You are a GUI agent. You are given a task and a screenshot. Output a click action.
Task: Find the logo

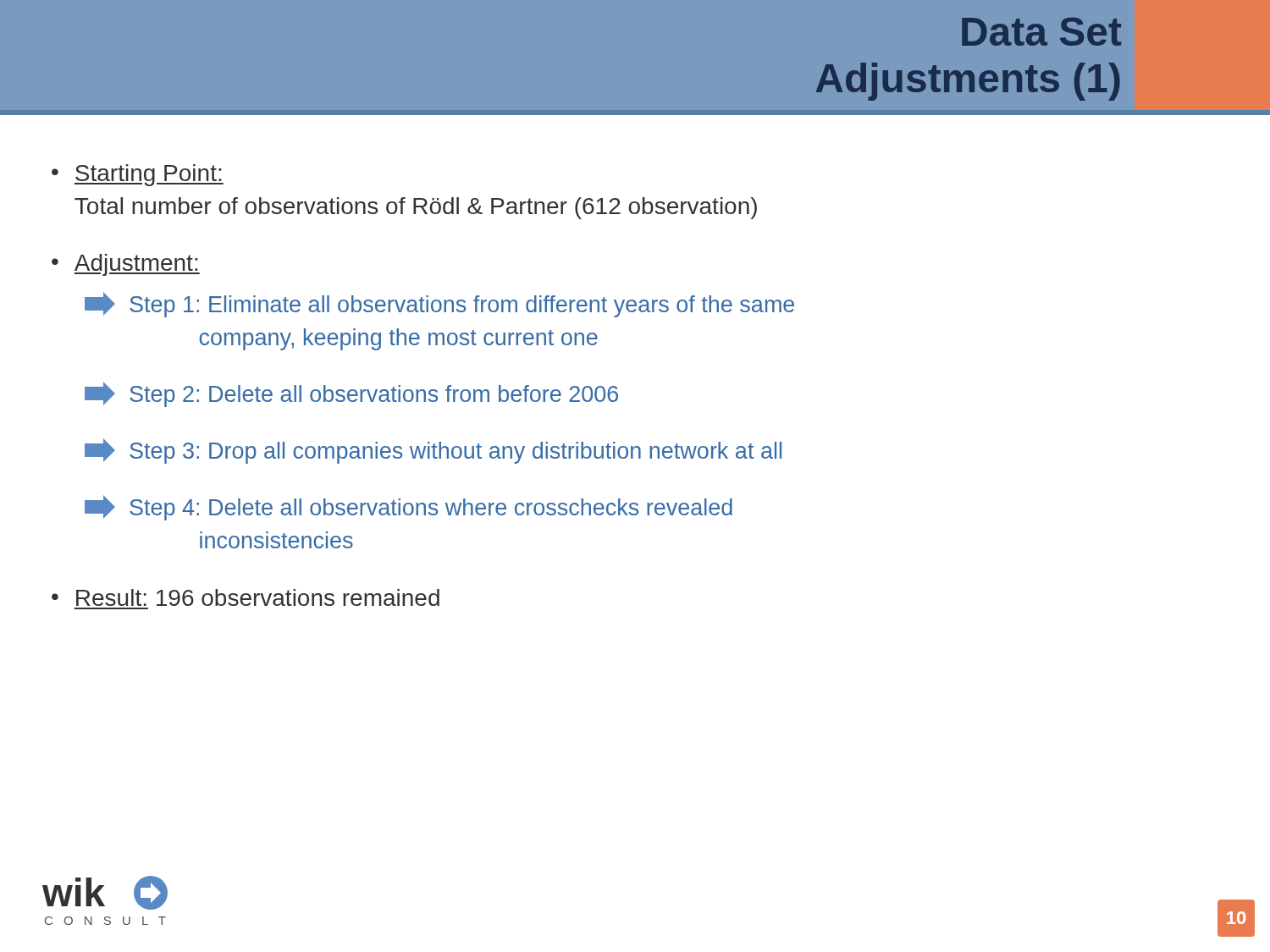tap(118, 900)
